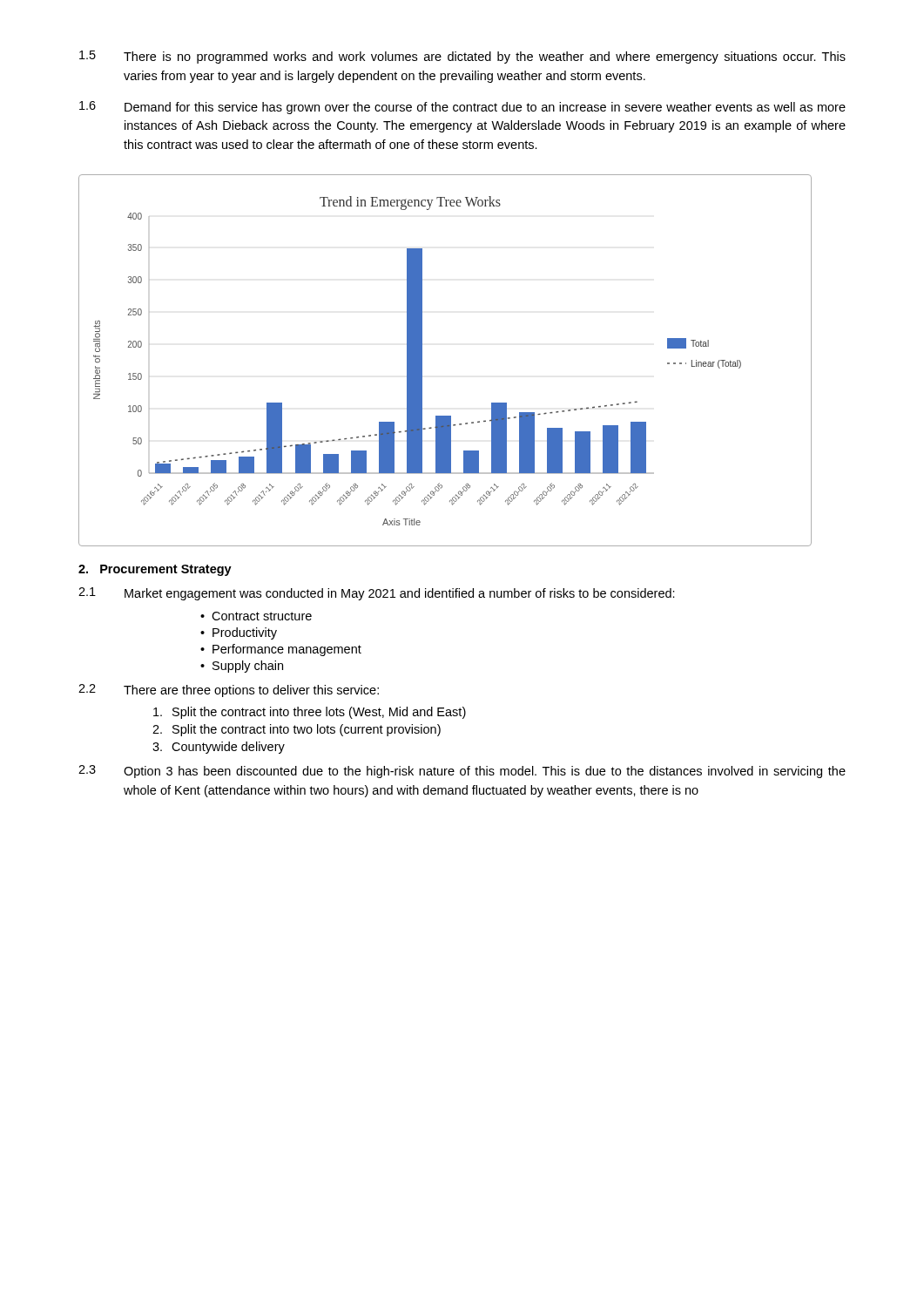Click where it says "•Contract structure"
Image resolution: width=924 pixels, height=1307 pixels.
click(x=256, y=616)
